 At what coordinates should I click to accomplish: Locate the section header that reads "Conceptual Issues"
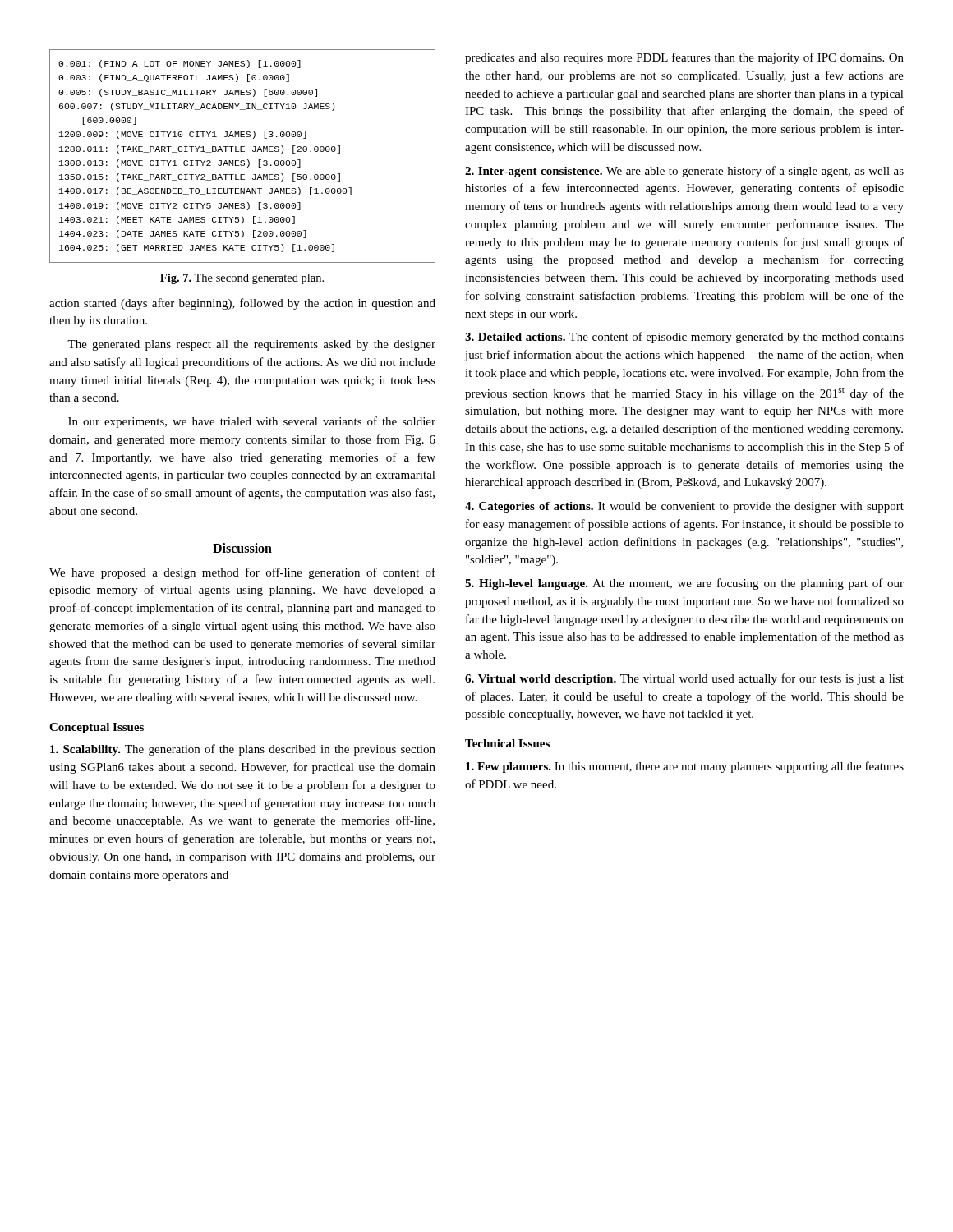pos(97,727)
